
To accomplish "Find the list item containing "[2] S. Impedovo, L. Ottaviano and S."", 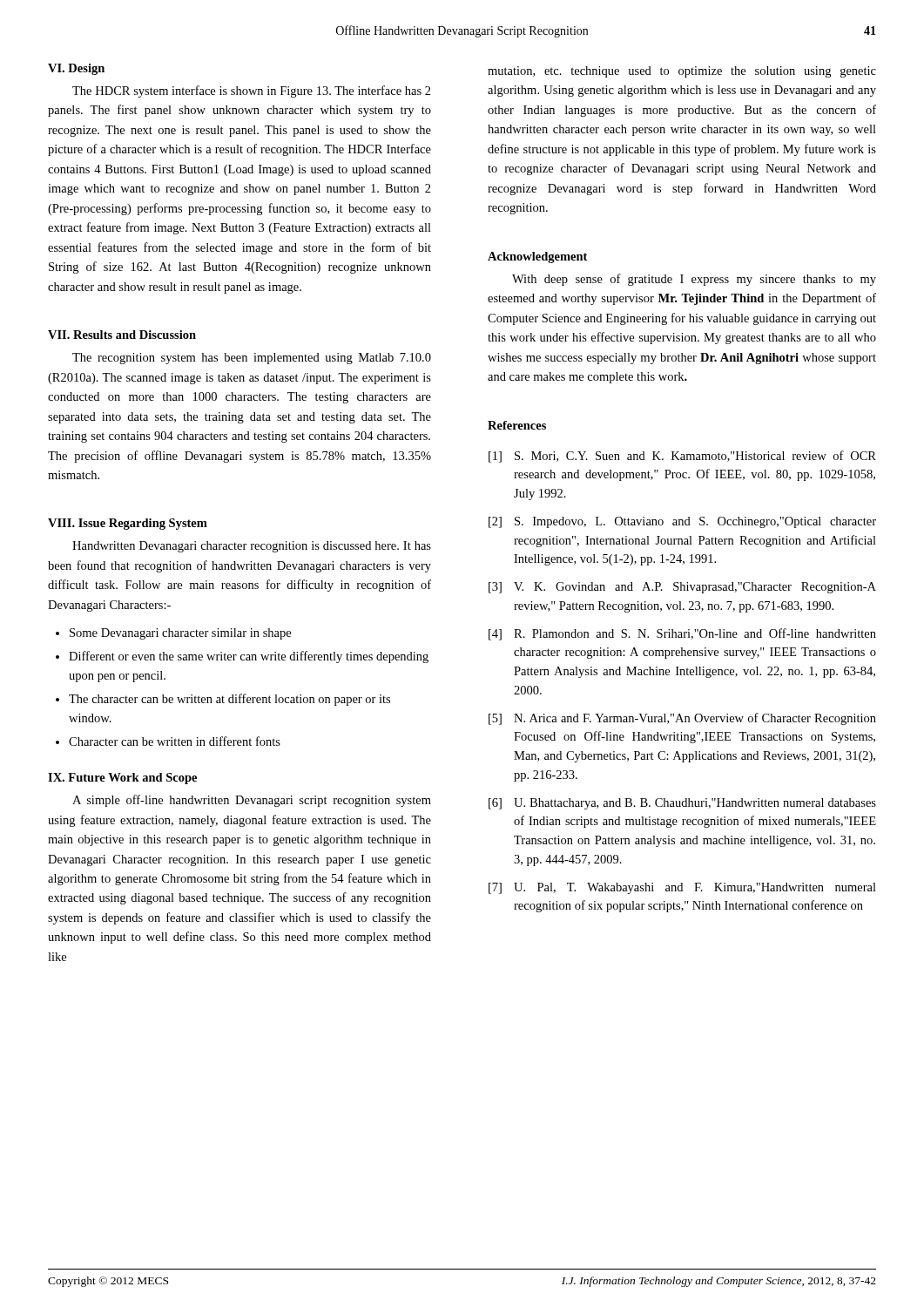I will coord(682,541).
